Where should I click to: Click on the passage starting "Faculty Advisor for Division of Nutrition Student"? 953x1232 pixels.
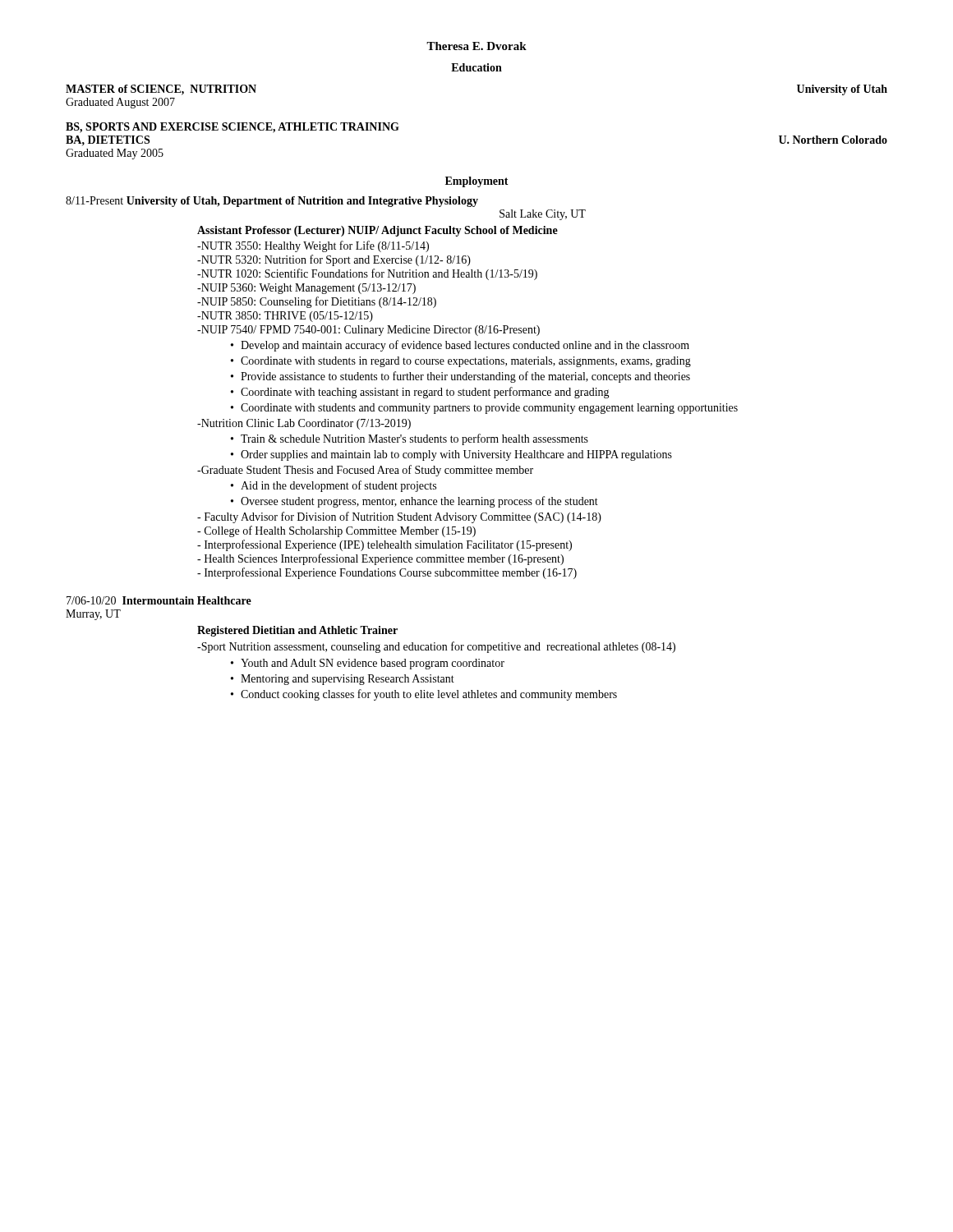click(x=399, y=517)
